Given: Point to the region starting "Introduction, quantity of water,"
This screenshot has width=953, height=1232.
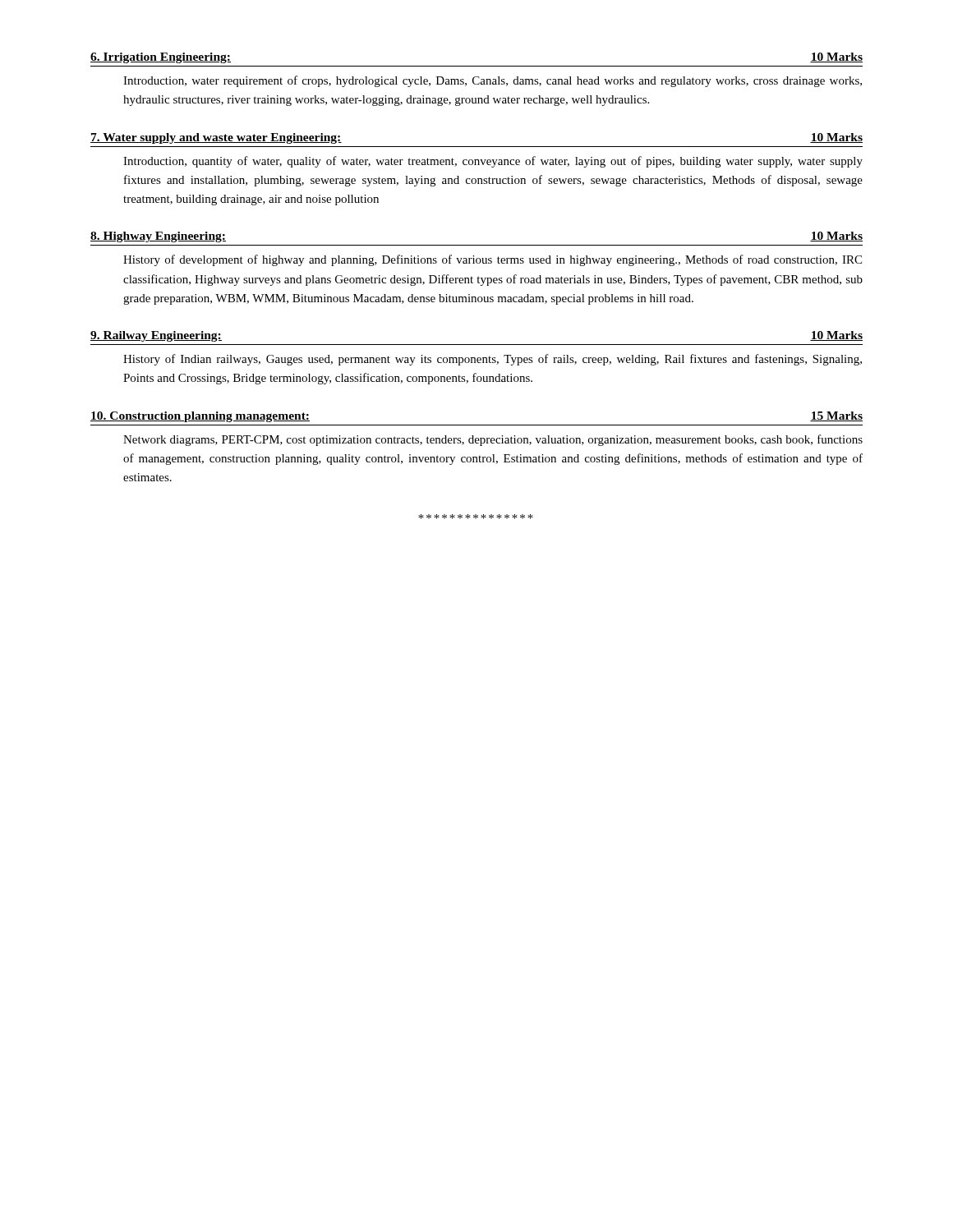Looking at the screenshot, I should click(493, 180).
